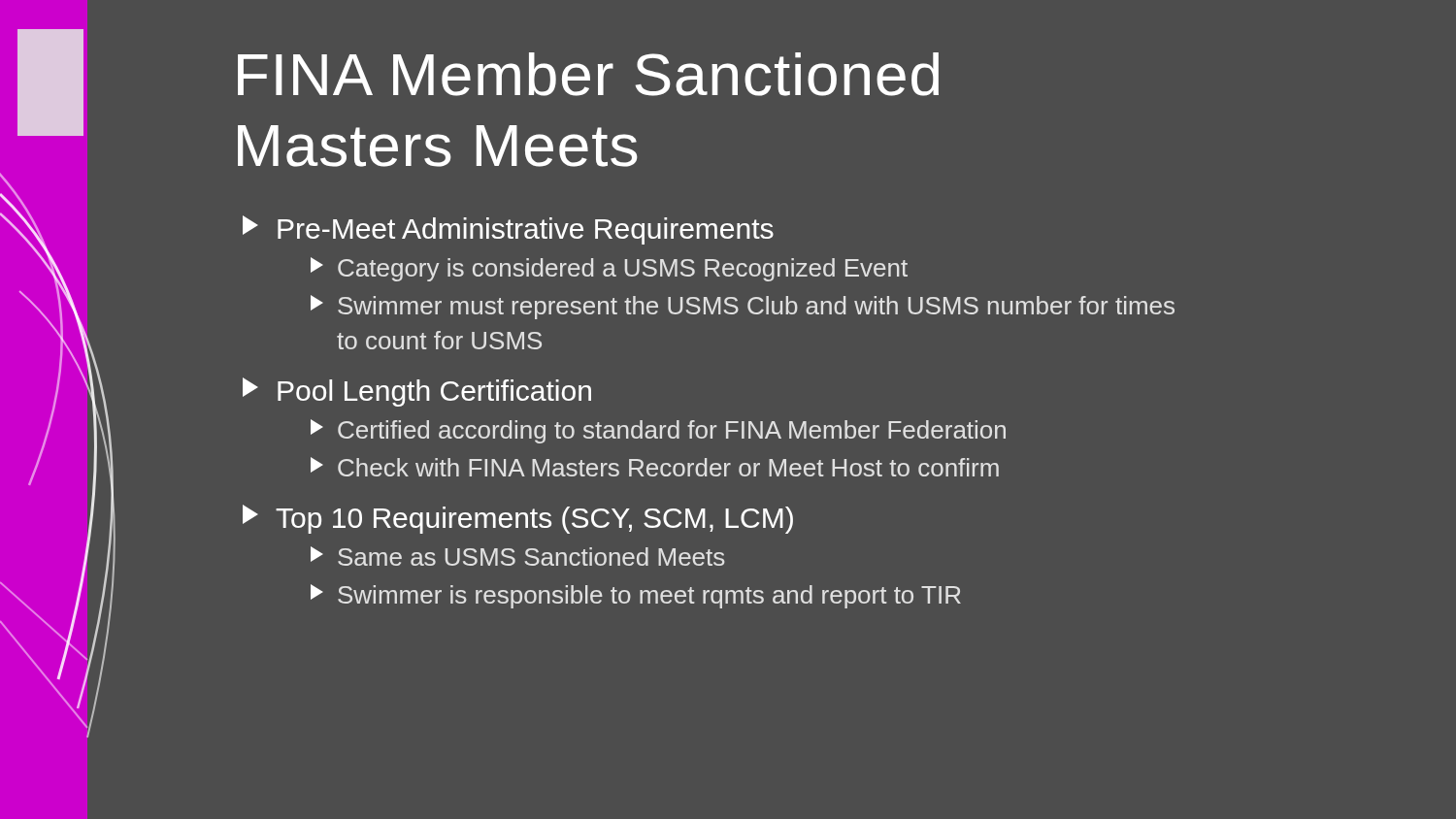Image resolution: width=1456 pixels, height=819 pixels.
Task: Find "Top 10 Requirements (SCY, SCM, LCM)" on this page
Action: point(519,517)
